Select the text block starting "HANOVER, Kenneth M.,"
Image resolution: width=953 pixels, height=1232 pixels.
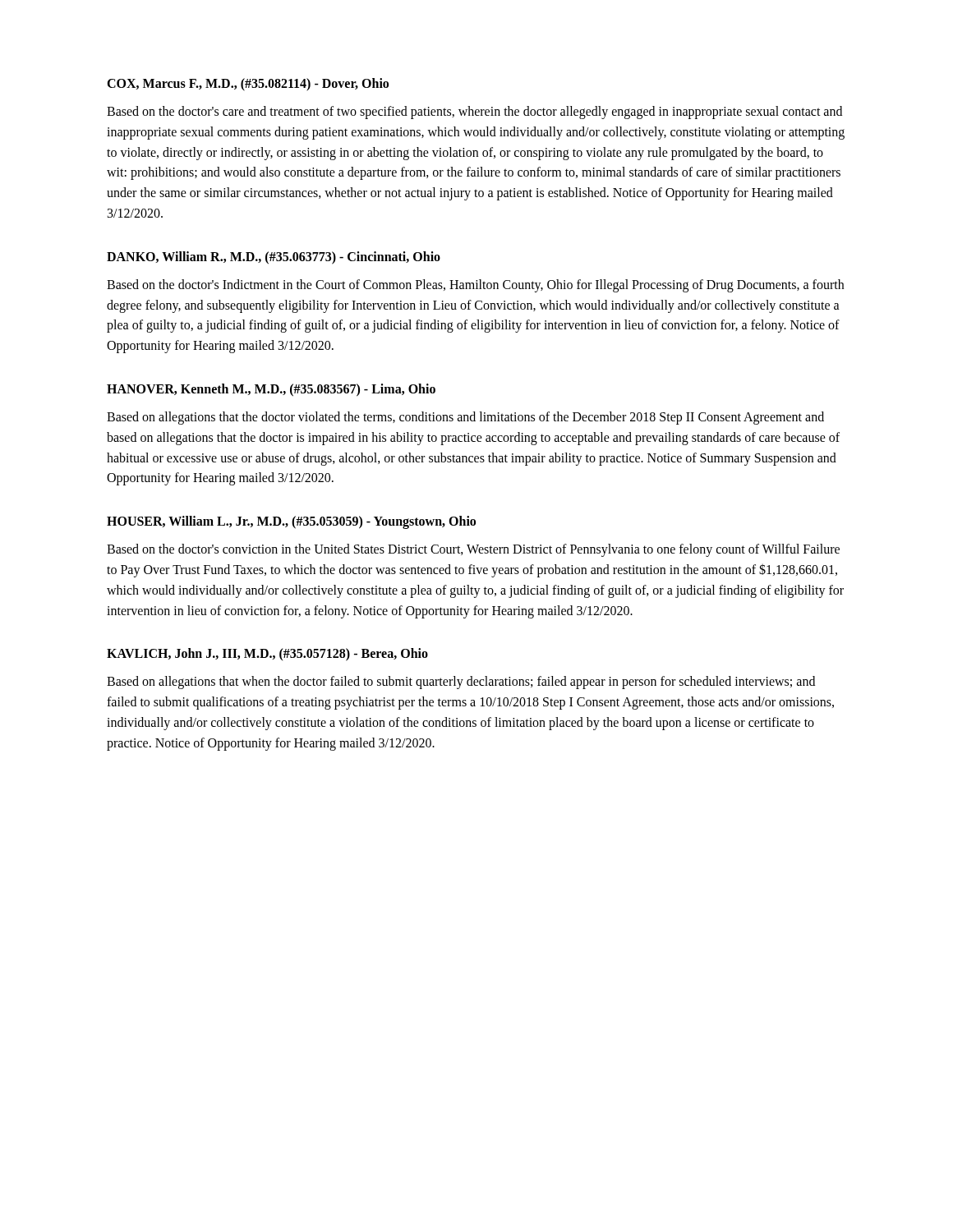click(271, 389)
